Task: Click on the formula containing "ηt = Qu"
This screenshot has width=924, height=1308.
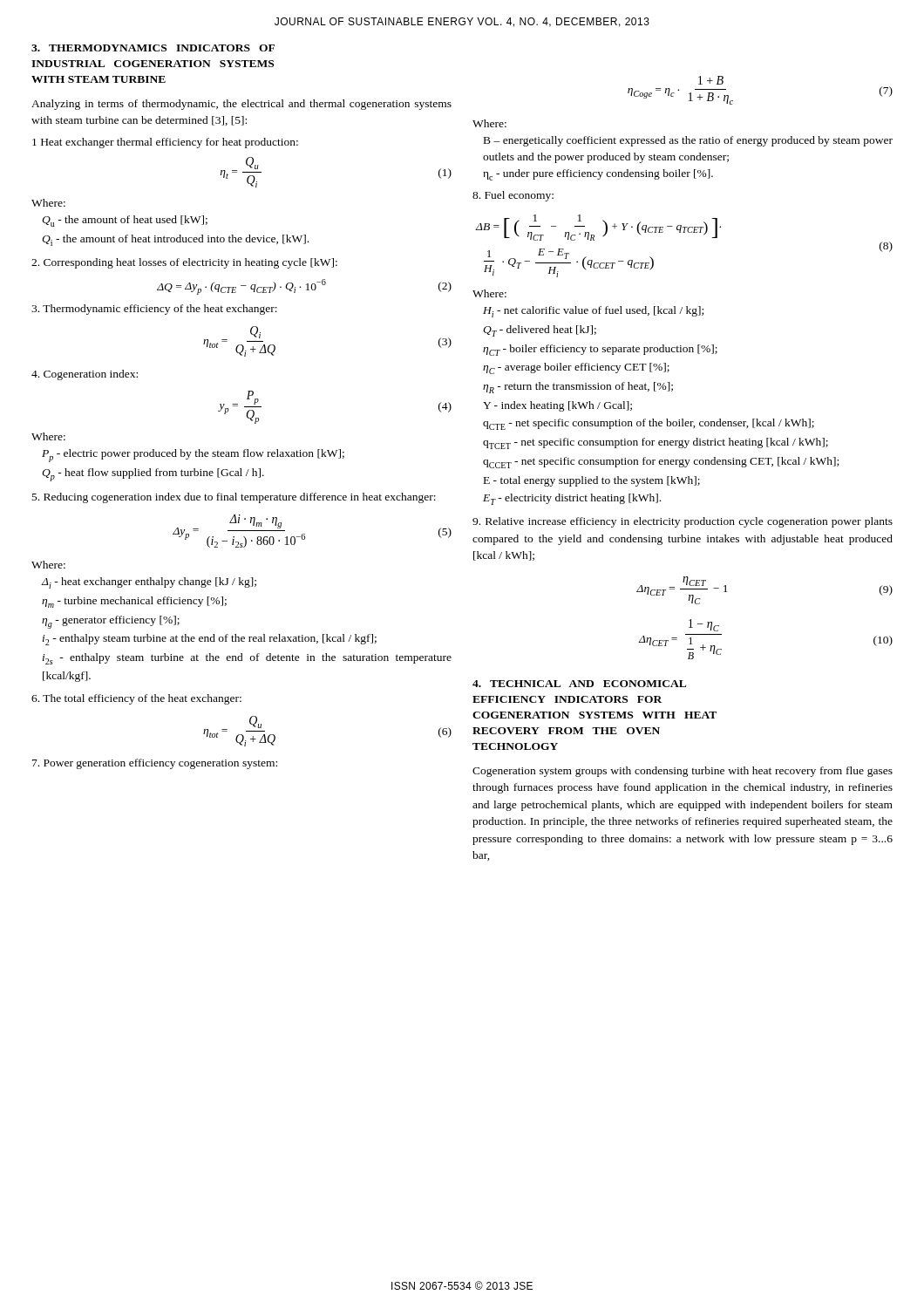Action: [251, 172]
